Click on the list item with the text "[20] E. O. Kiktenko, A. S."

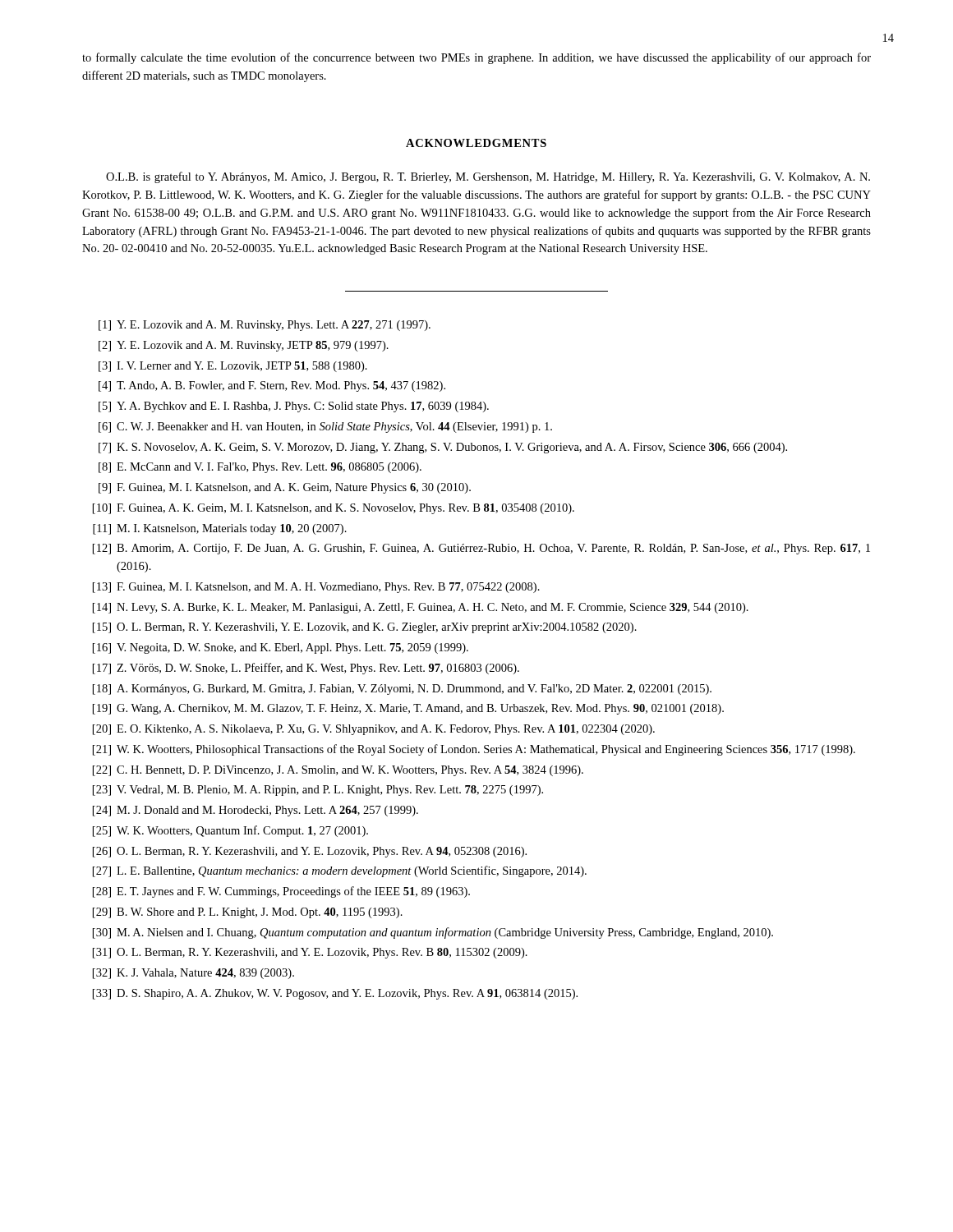(x=476, y=729)
